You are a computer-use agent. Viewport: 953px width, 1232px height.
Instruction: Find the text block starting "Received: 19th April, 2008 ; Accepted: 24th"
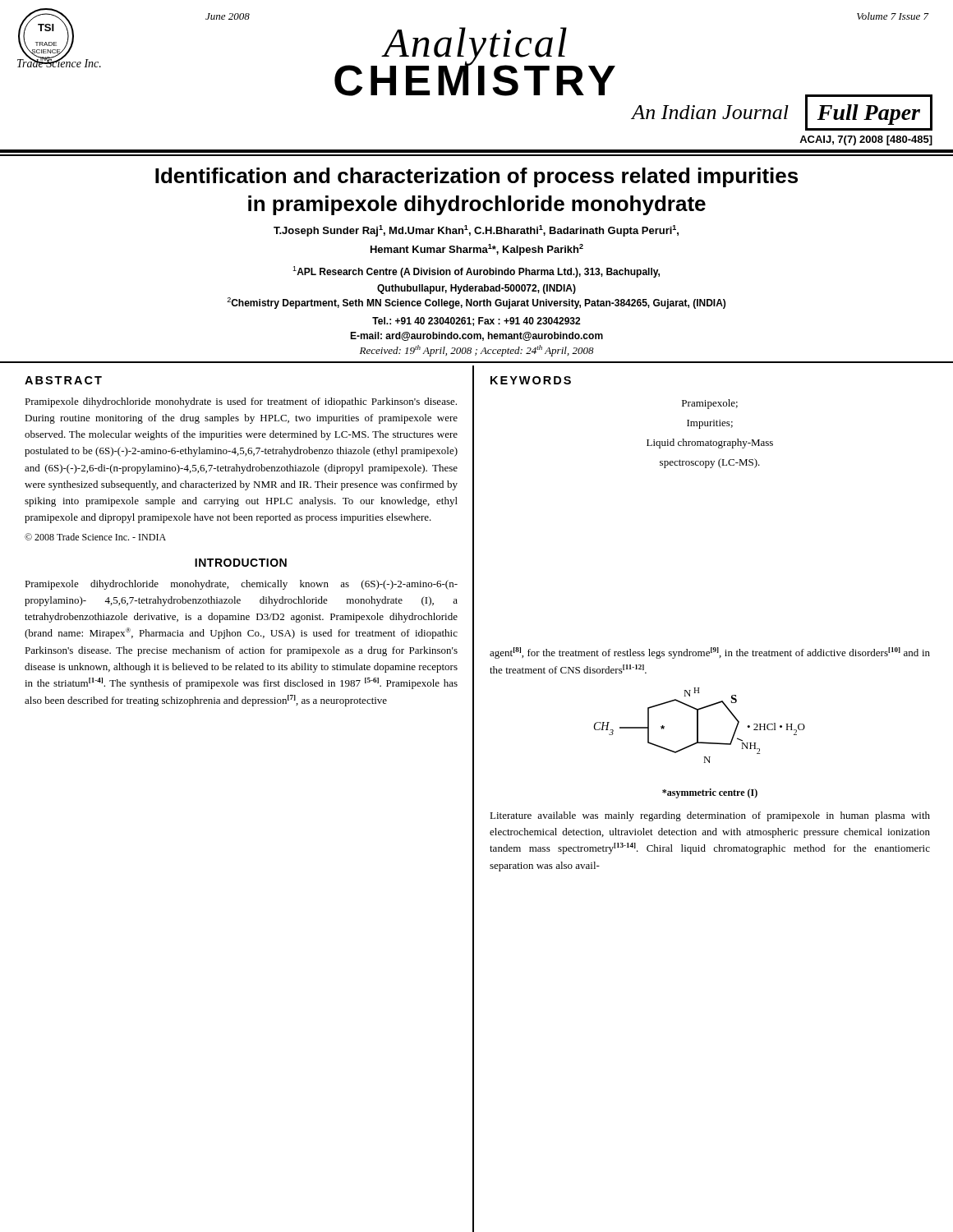(x=476, y=350)
